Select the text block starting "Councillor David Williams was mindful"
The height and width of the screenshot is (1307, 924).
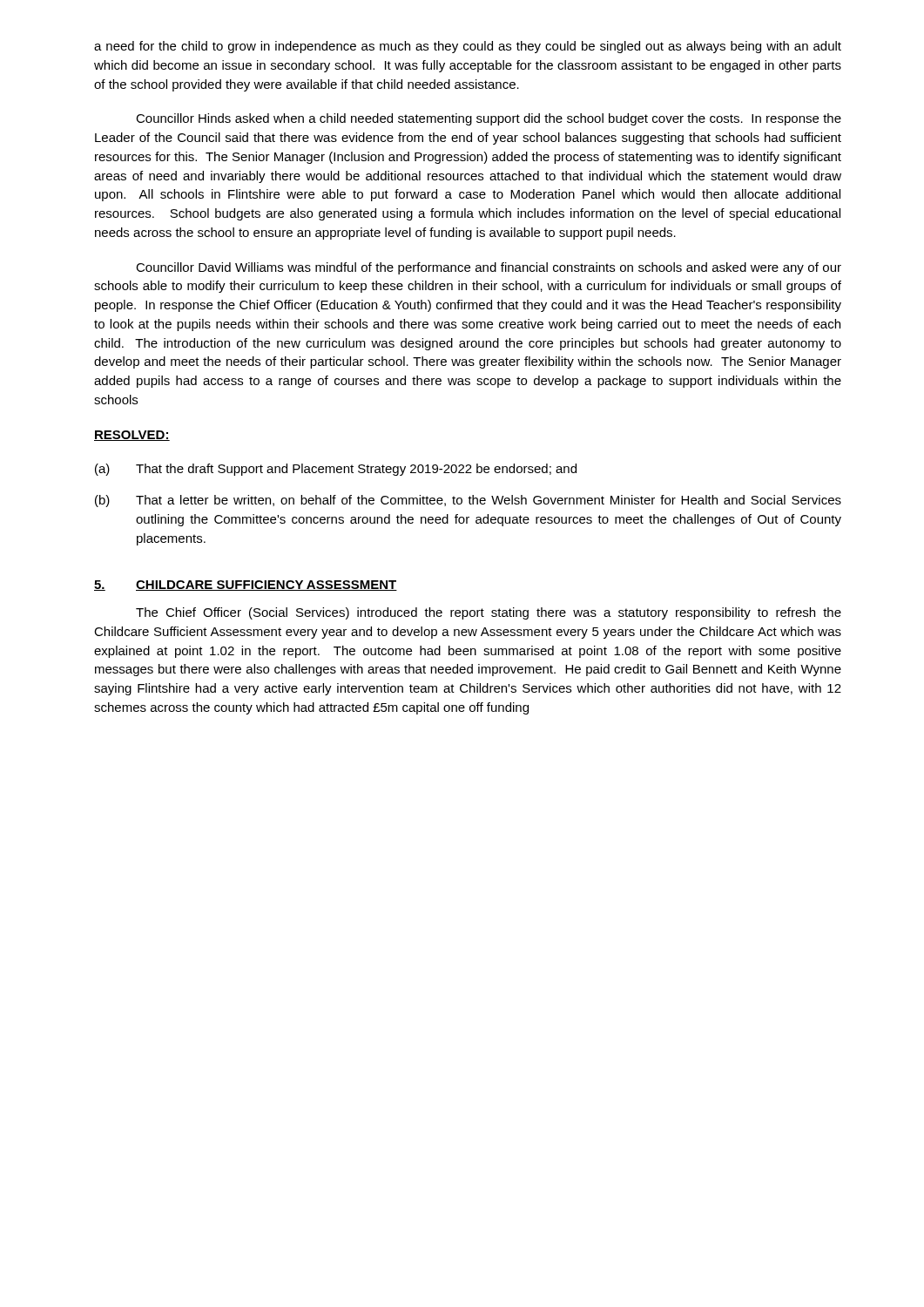pos(468,333)
